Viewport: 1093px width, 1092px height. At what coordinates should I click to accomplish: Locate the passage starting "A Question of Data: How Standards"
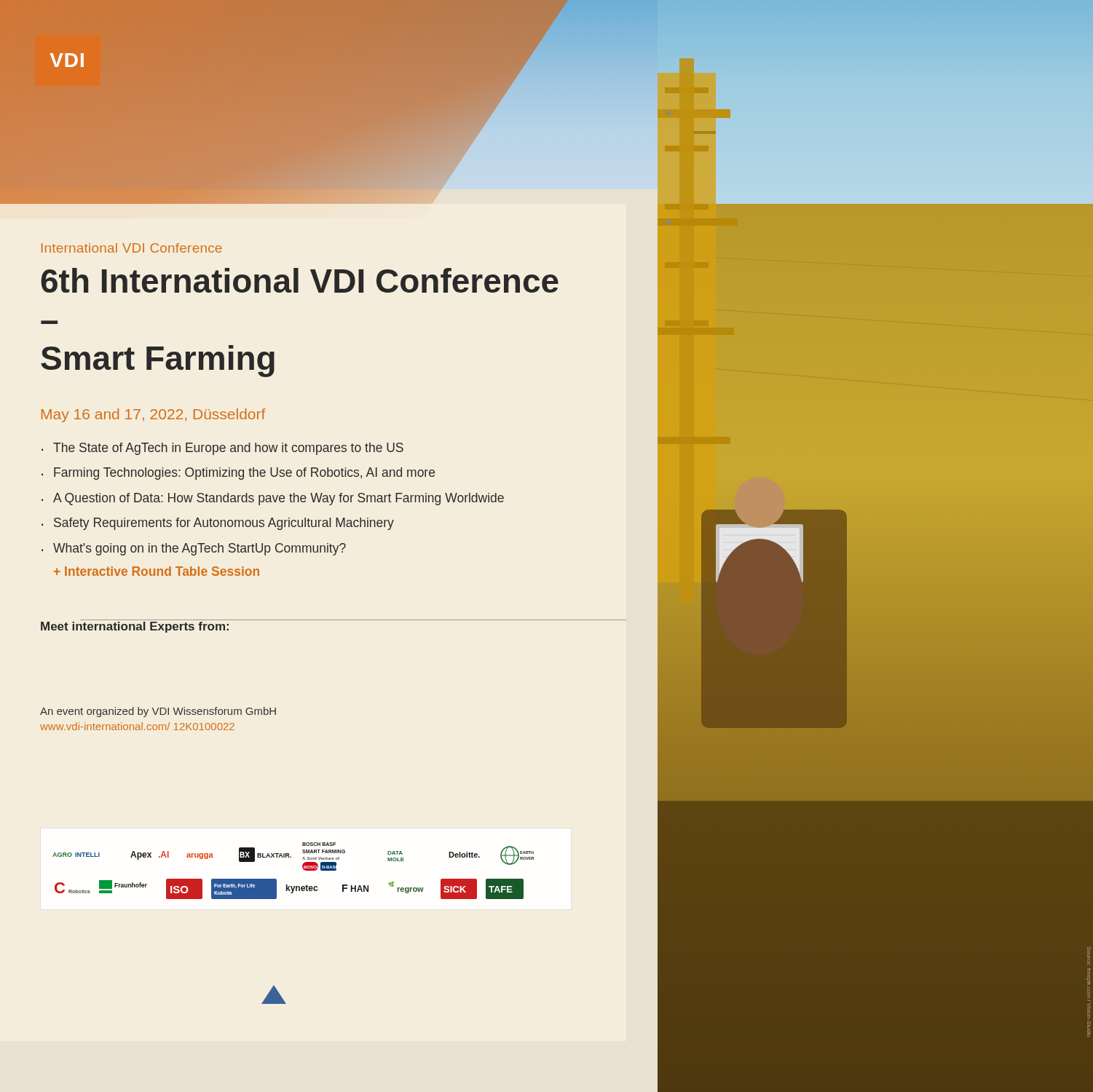[279, 498]
